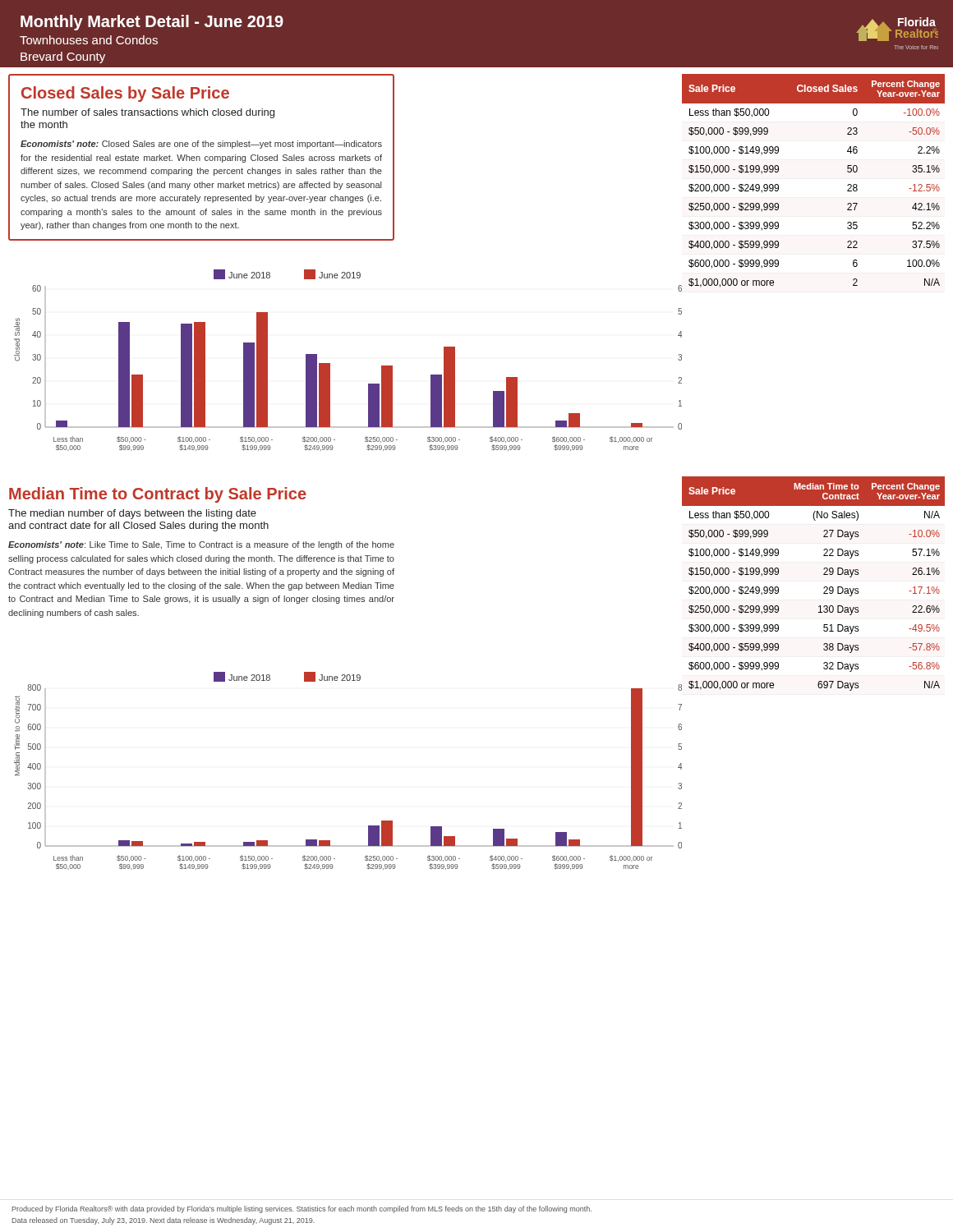The height and width of the screenshot is (1232, 953).
Task: Click on the title containing "Closed Sales by"
Action: 201,157
